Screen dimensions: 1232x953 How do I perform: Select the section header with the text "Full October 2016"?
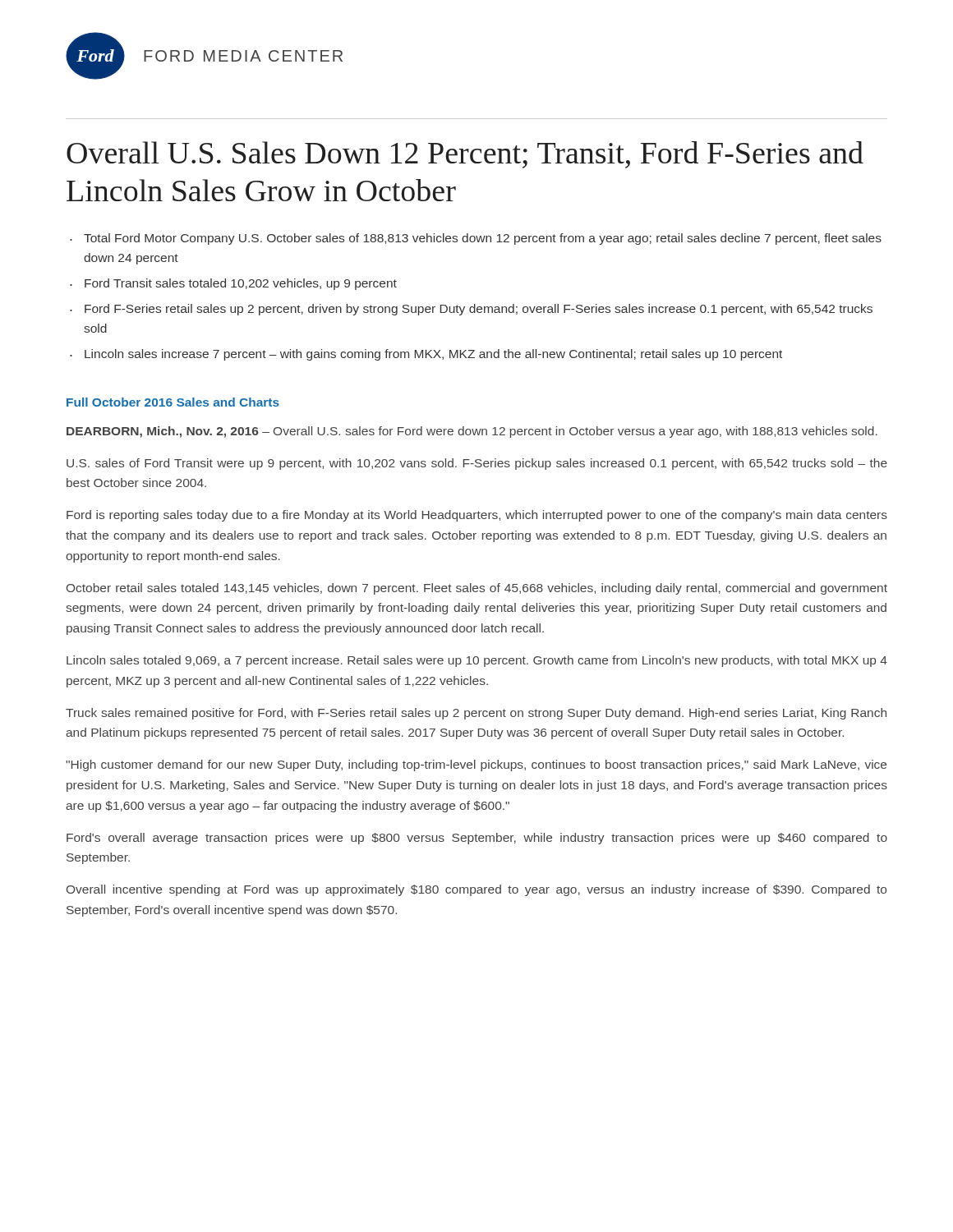[x=173, y=402]
